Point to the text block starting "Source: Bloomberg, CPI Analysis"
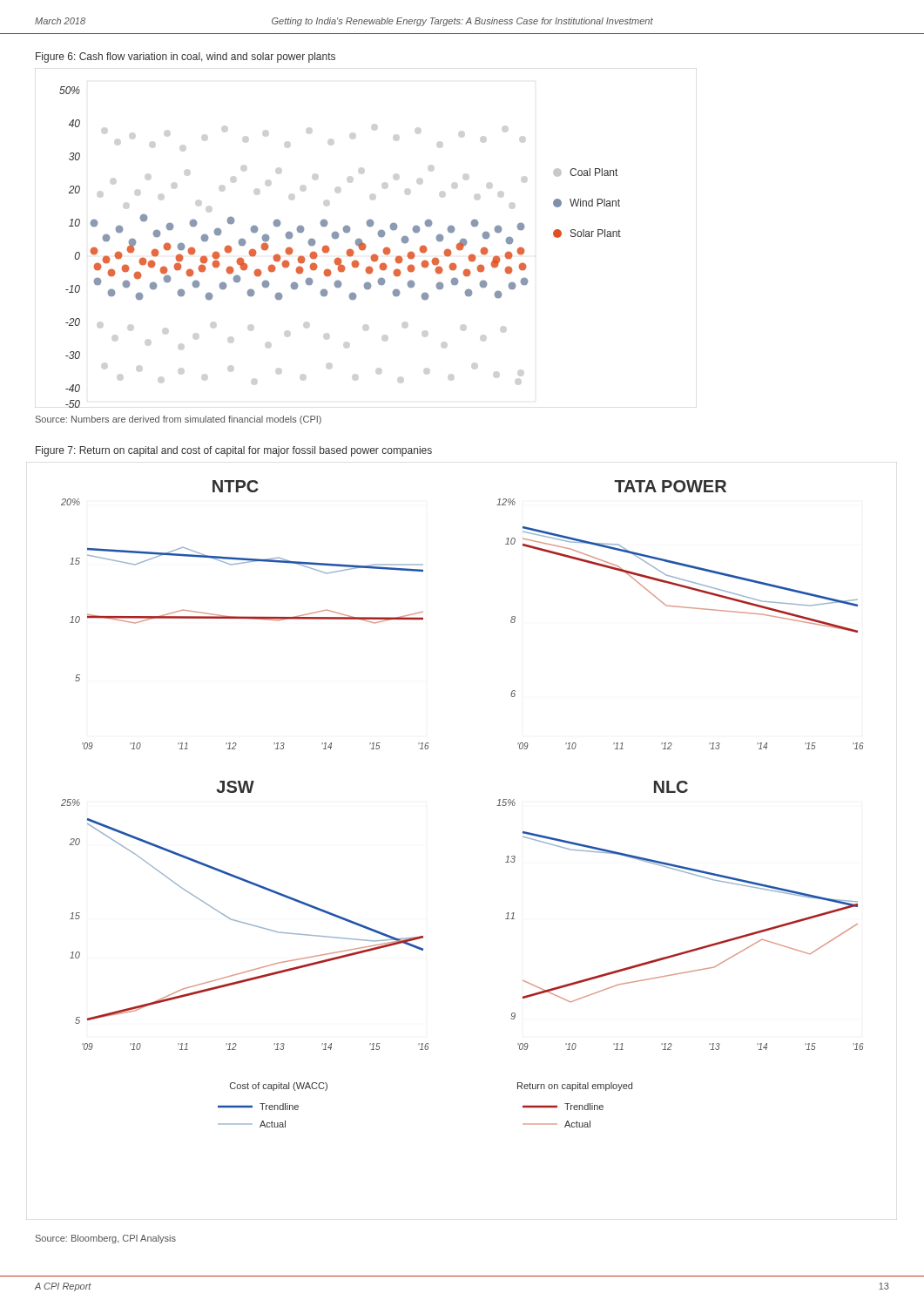Viewport: 924px width, 1307px height. (x=105, y=1238)
